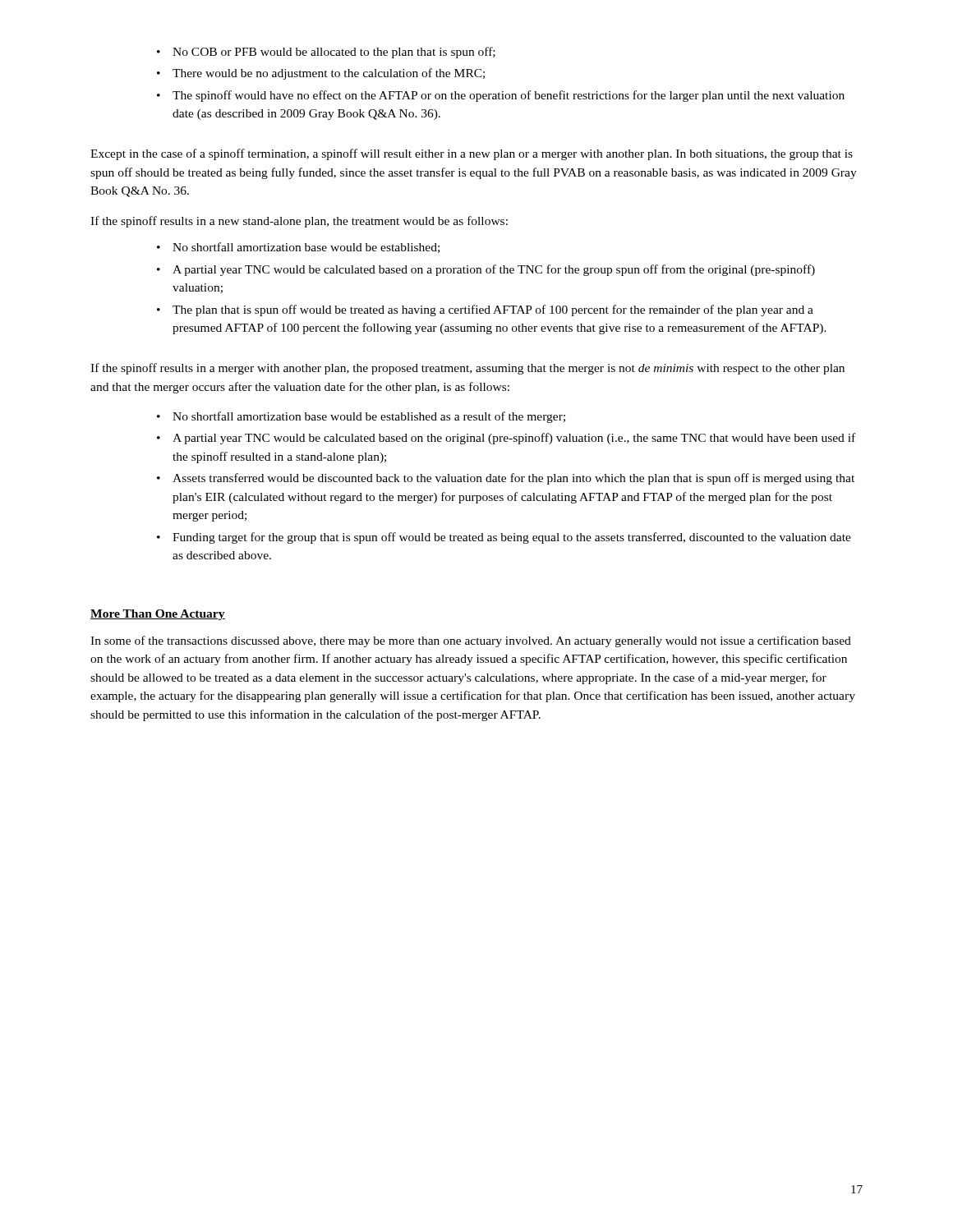Image resolution: width=953 pixels, height=1232 pixels.
Task: Find the section header with the text "More Than One Actuary"
Action: pos(158,613)
